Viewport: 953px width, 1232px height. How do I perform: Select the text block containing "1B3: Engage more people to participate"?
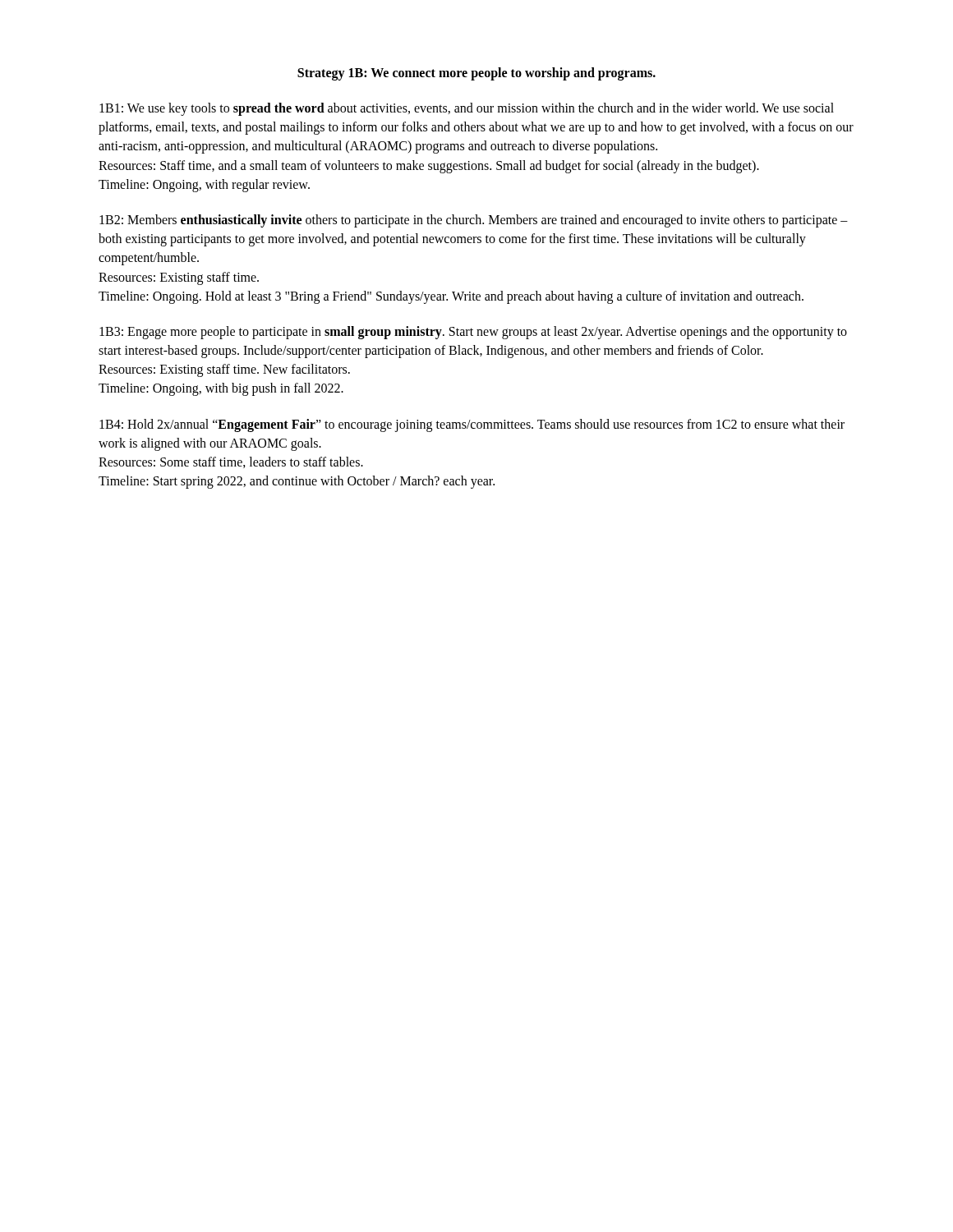click(x=476, y=360)
